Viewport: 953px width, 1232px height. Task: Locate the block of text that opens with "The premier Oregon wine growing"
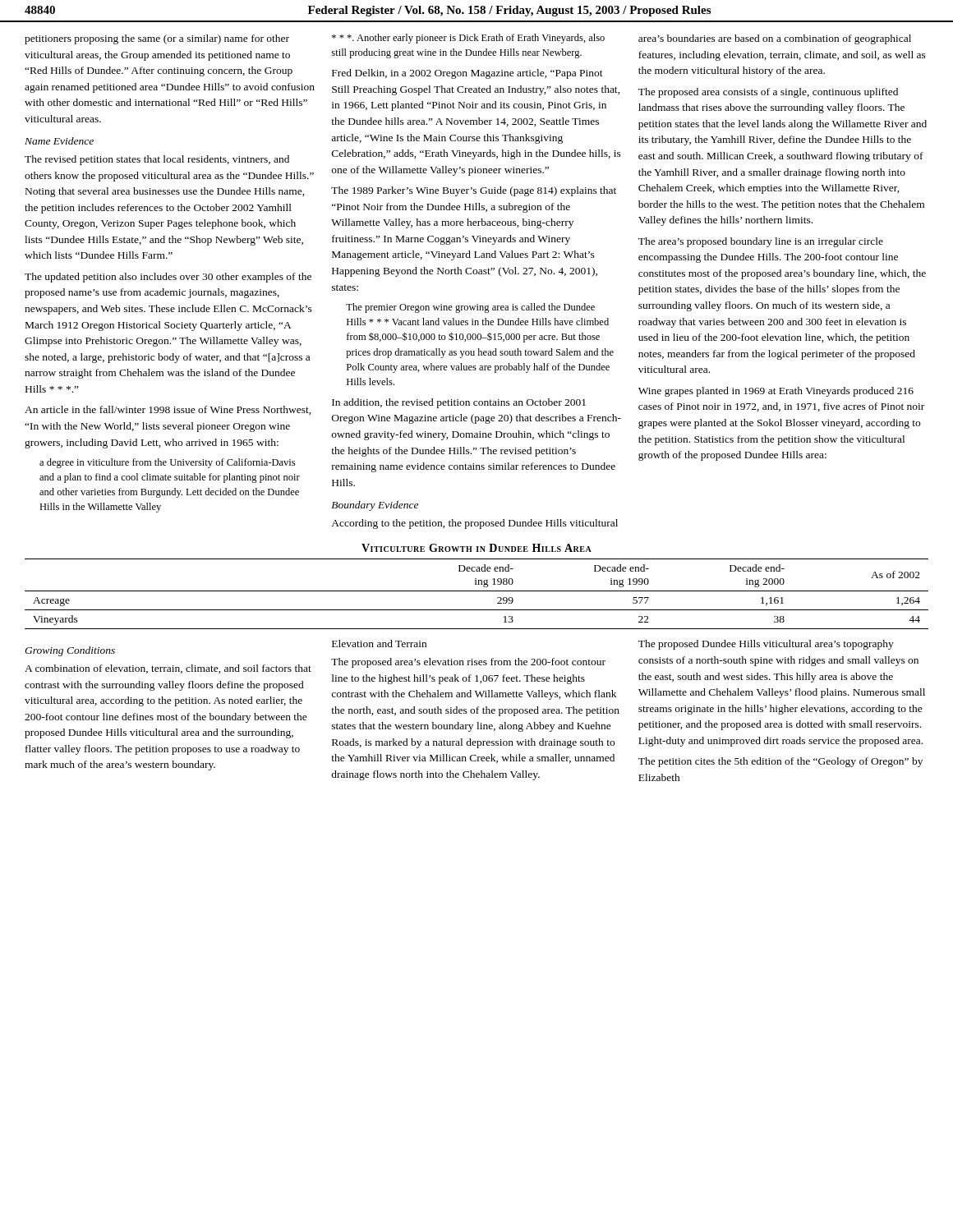[481, 345]
